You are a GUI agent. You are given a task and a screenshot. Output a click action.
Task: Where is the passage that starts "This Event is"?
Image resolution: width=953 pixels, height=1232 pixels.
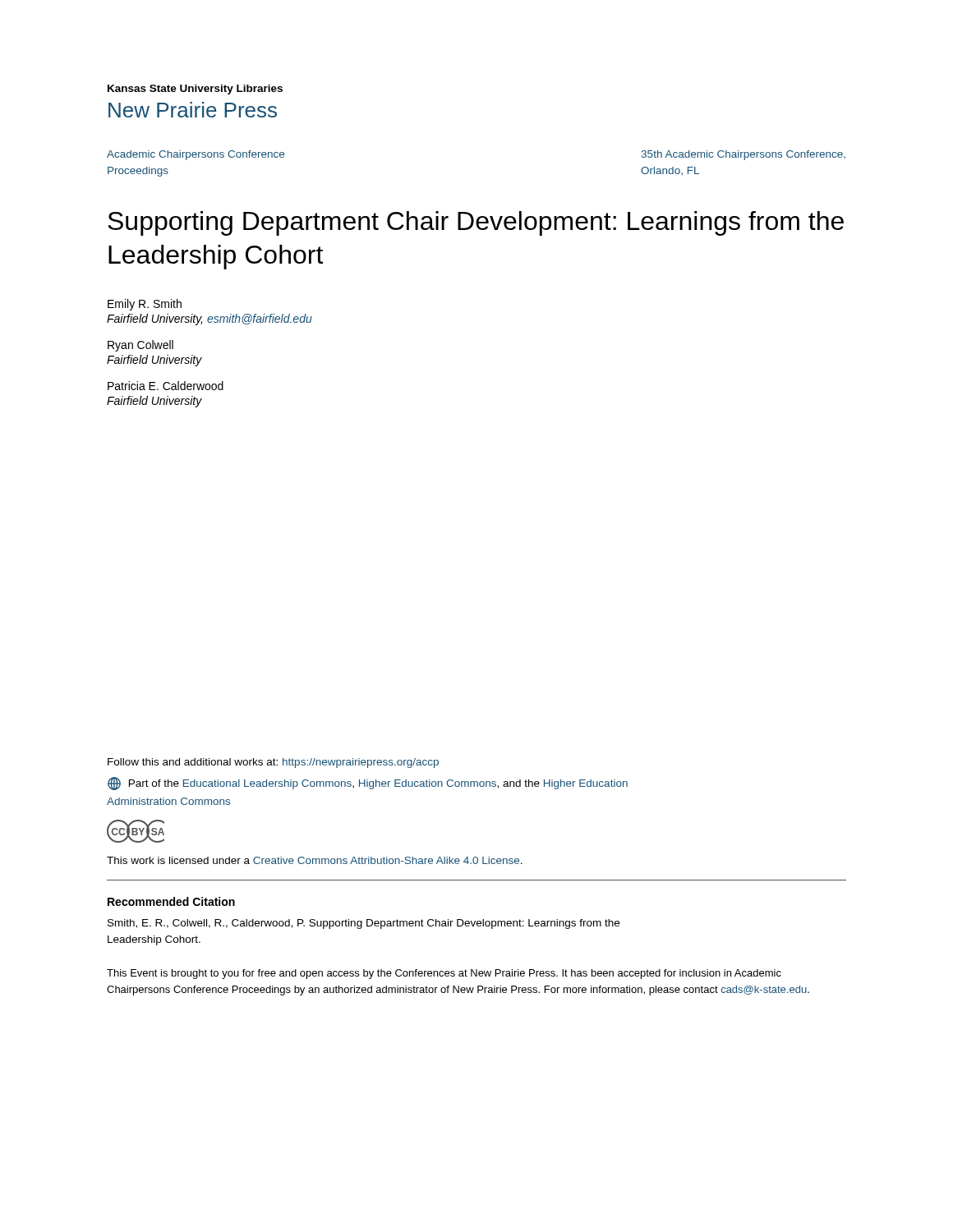[x=458, y=981]
